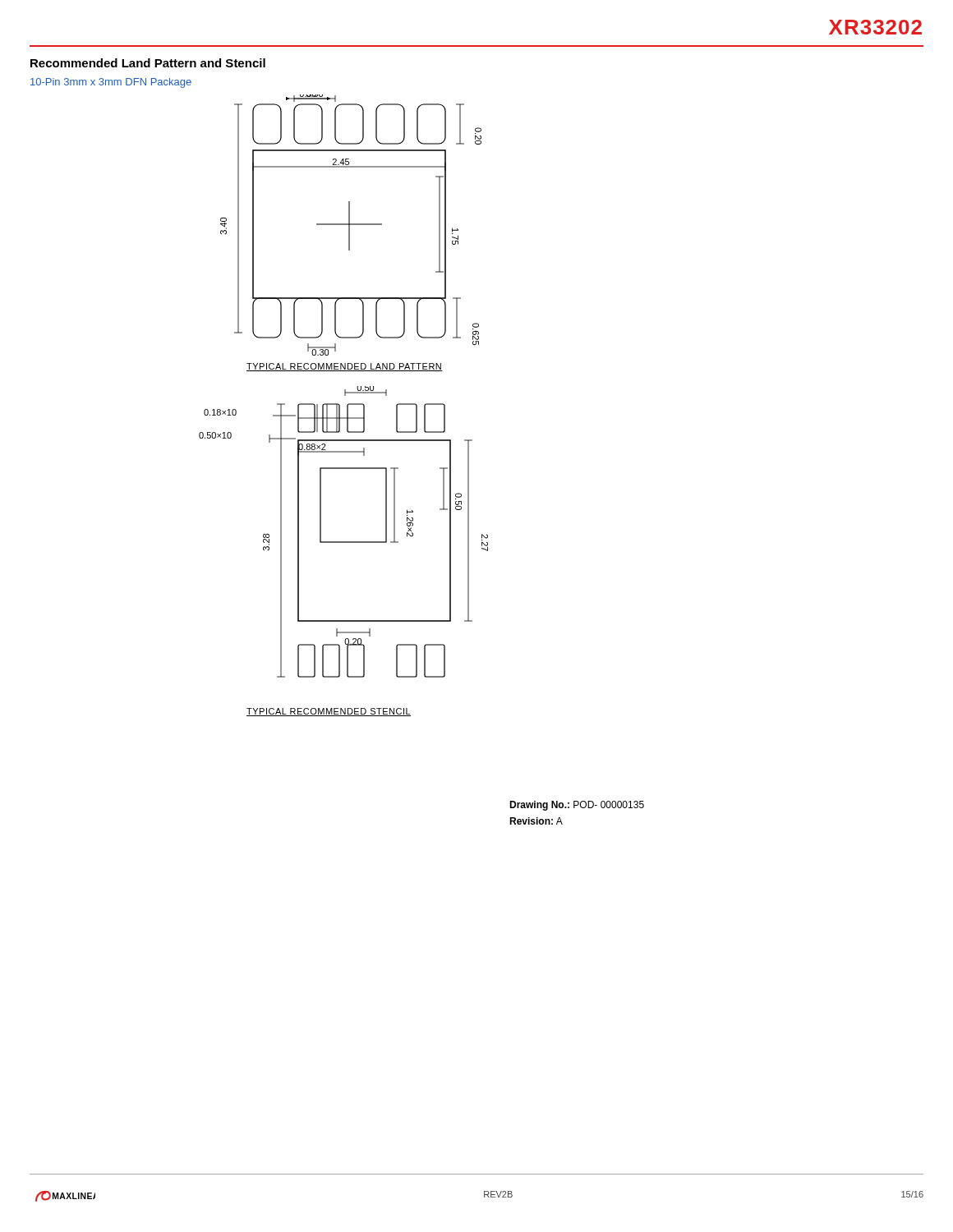Locate the caption that says "TYPICAL RECOMMENDED LAND PATTERN"
The width and height of the screenshot is (953, 1232).
tap(344, 366)
